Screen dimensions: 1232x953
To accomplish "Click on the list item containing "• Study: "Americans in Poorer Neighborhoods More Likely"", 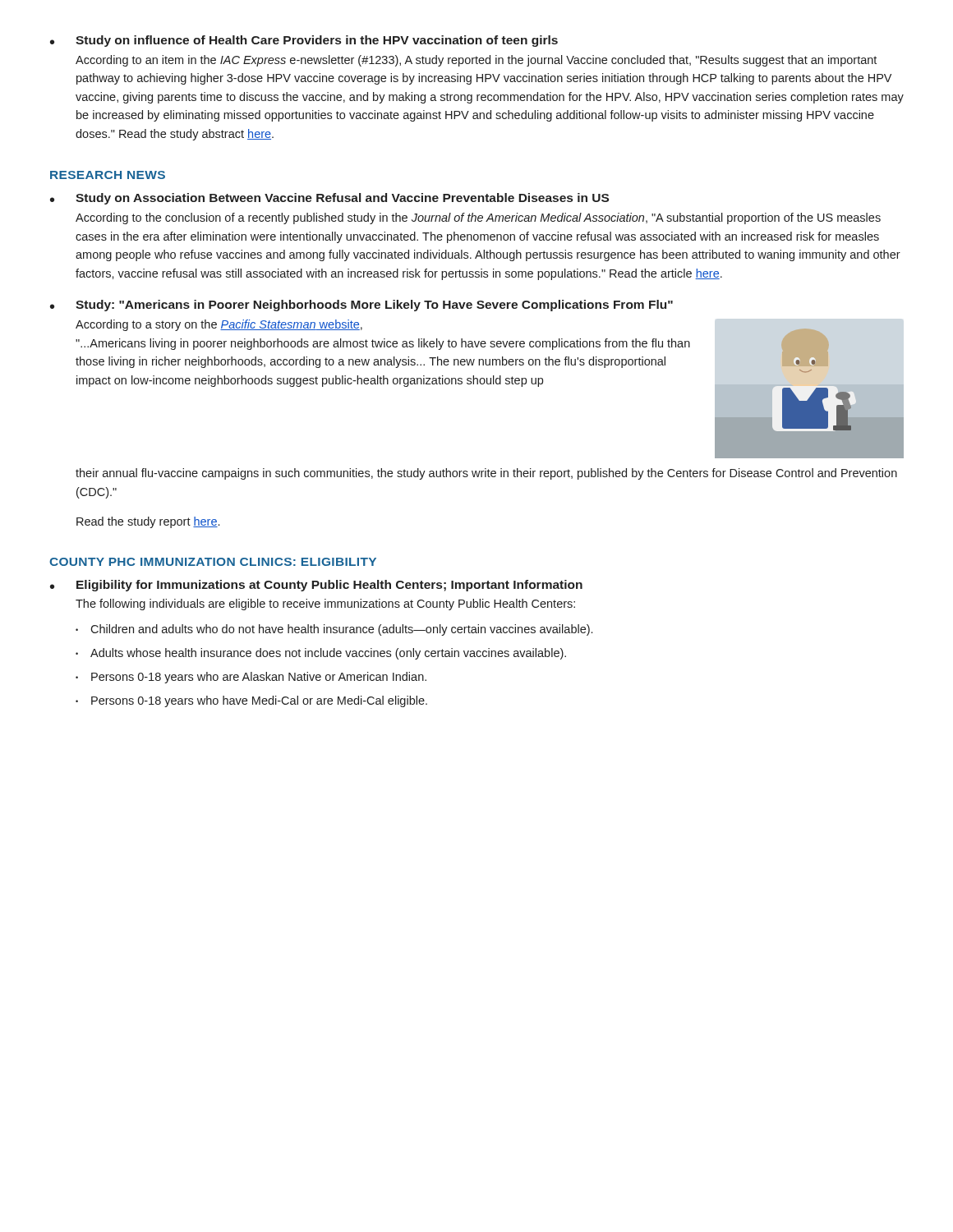I will coord(361,306).
